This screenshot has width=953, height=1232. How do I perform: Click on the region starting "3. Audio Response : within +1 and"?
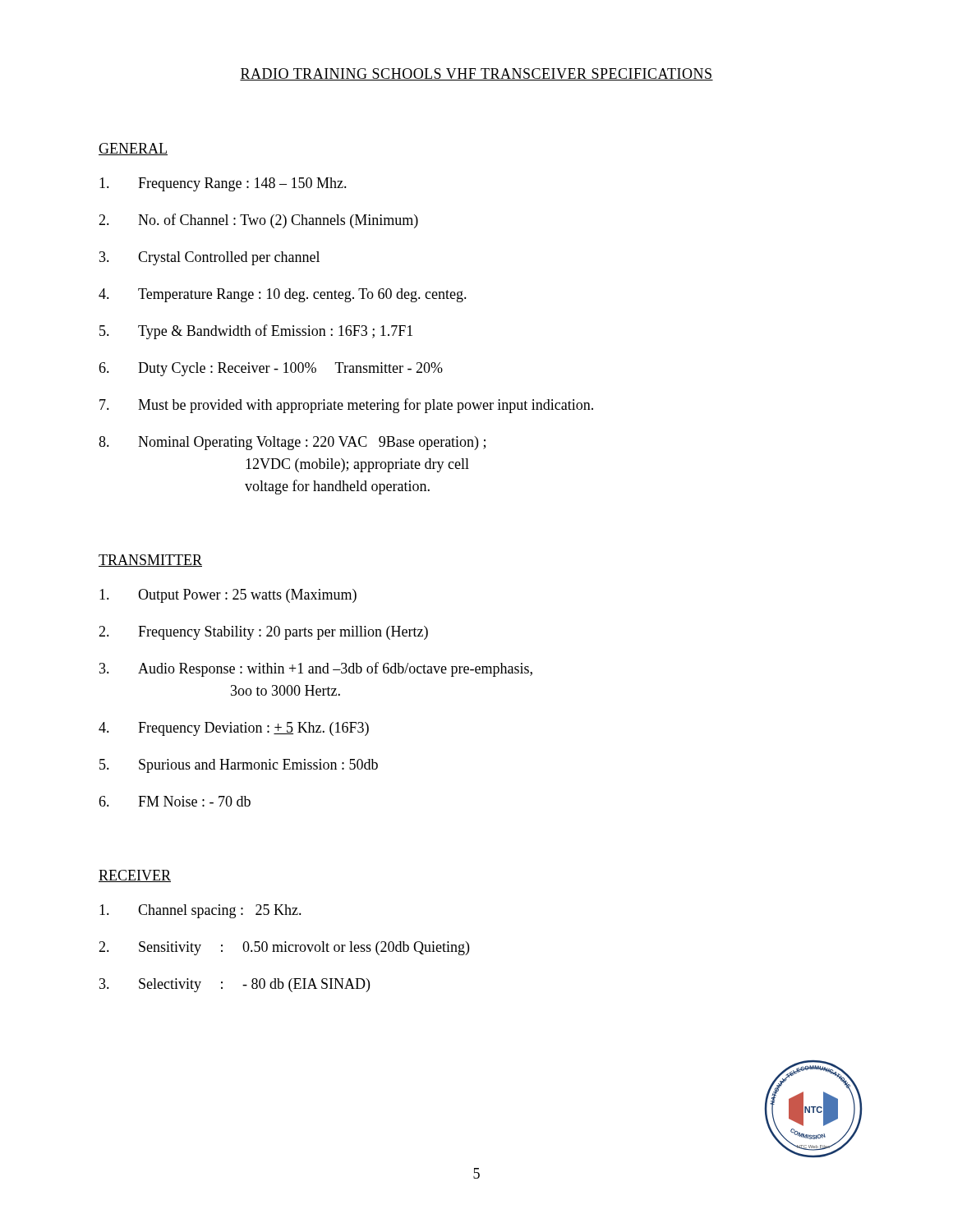click(476, 680)
